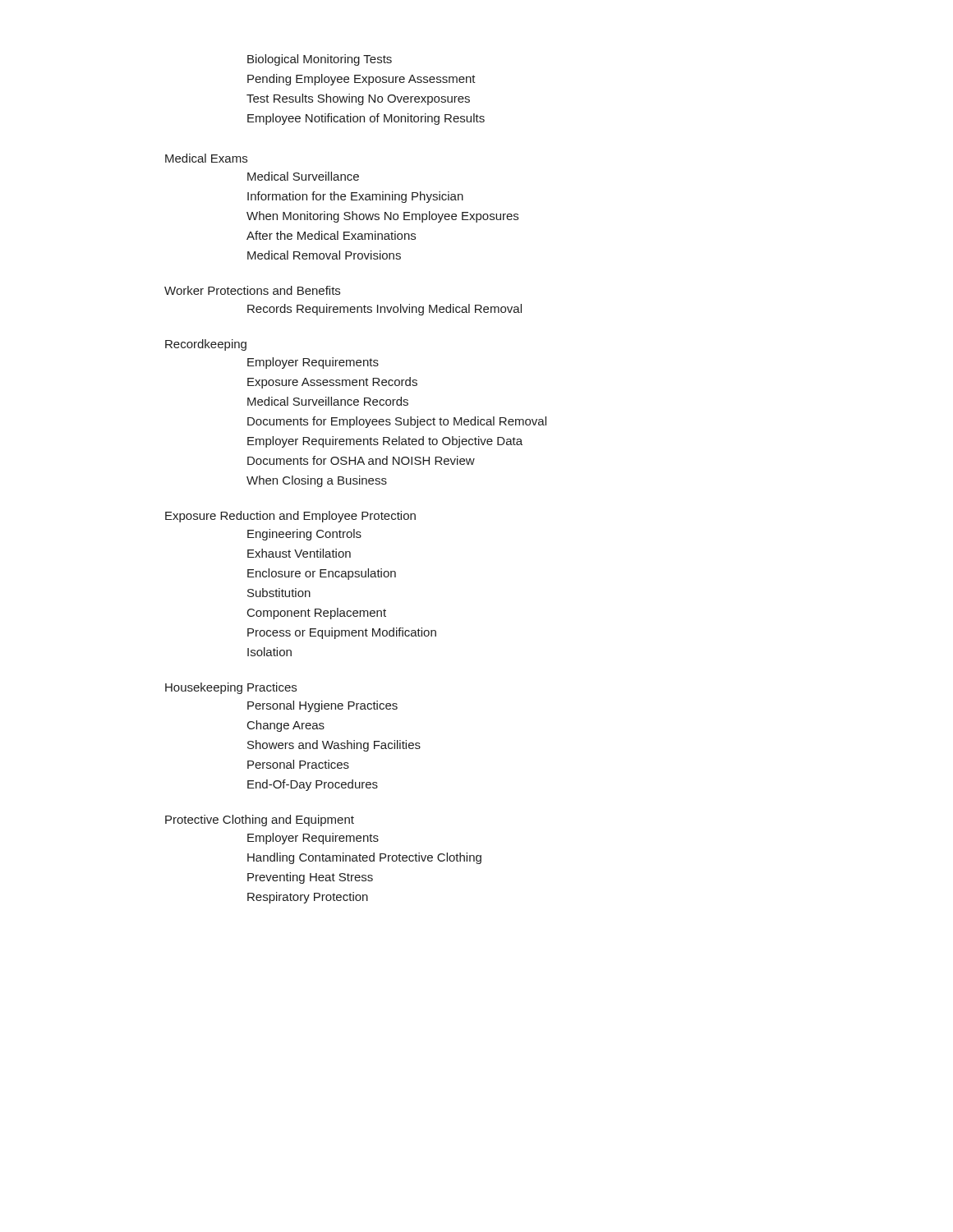This screenshot has height=1232, width=953.
Task: Select the section header containing "Protective Clothing and Equipment"
Action: click(259, 819)
